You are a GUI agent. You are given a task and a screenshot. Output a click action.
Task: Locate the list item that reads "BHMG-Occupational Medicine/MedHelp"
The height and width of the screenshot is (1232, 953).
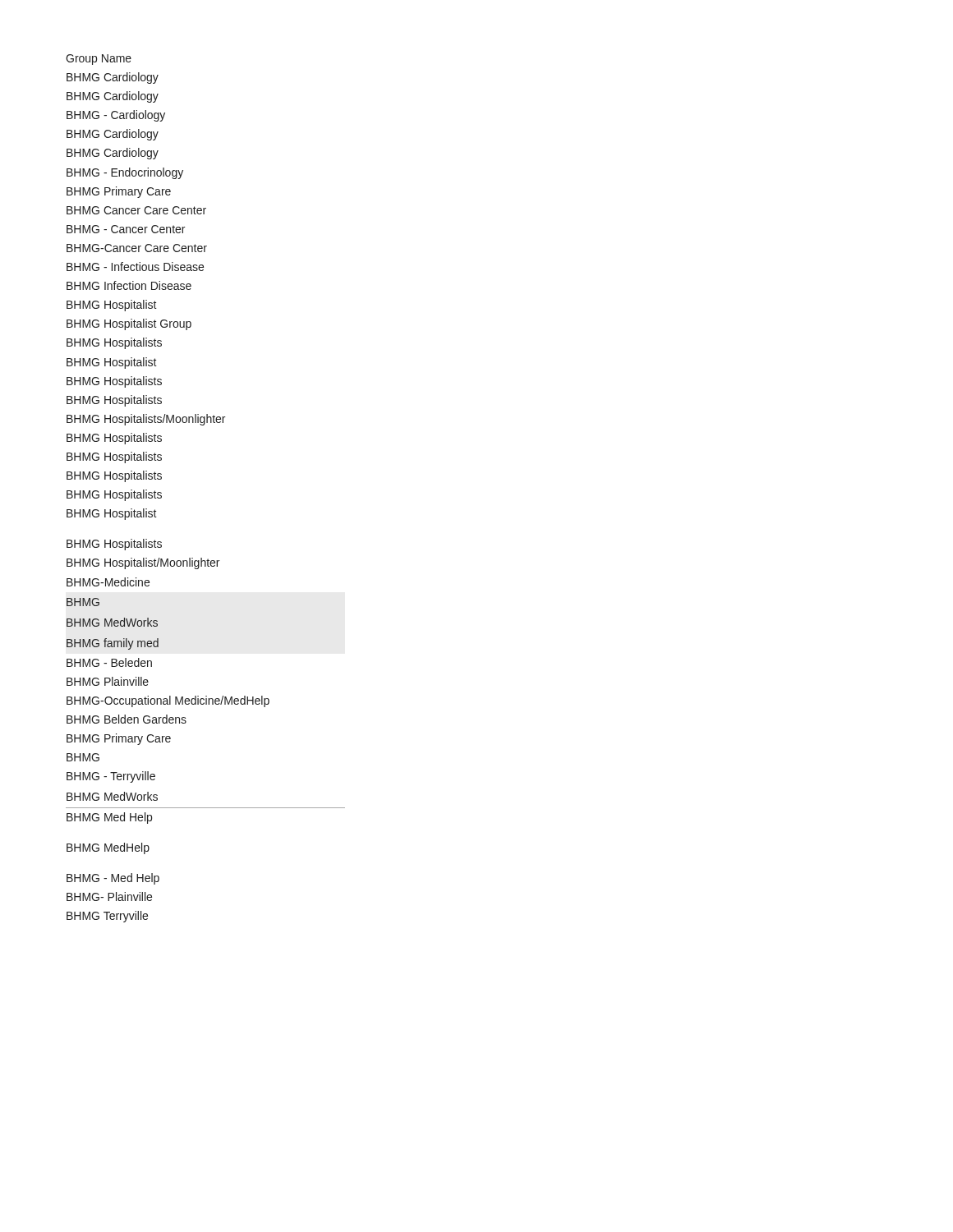click(168, 701)
